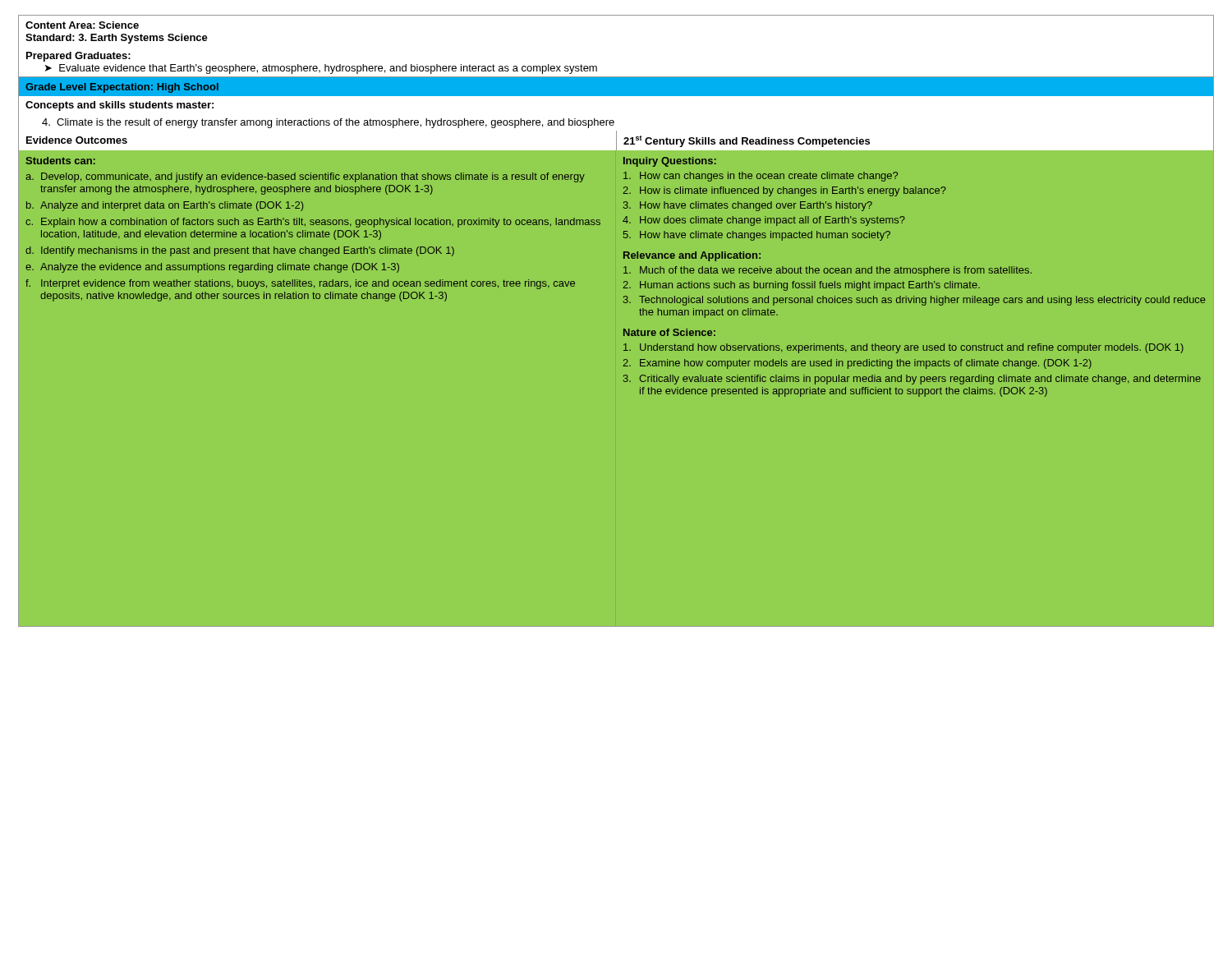The image size is (1232, 953).
Task: Click on the list item containing "e. Analyze the"
Action: [x=213, y=267]
